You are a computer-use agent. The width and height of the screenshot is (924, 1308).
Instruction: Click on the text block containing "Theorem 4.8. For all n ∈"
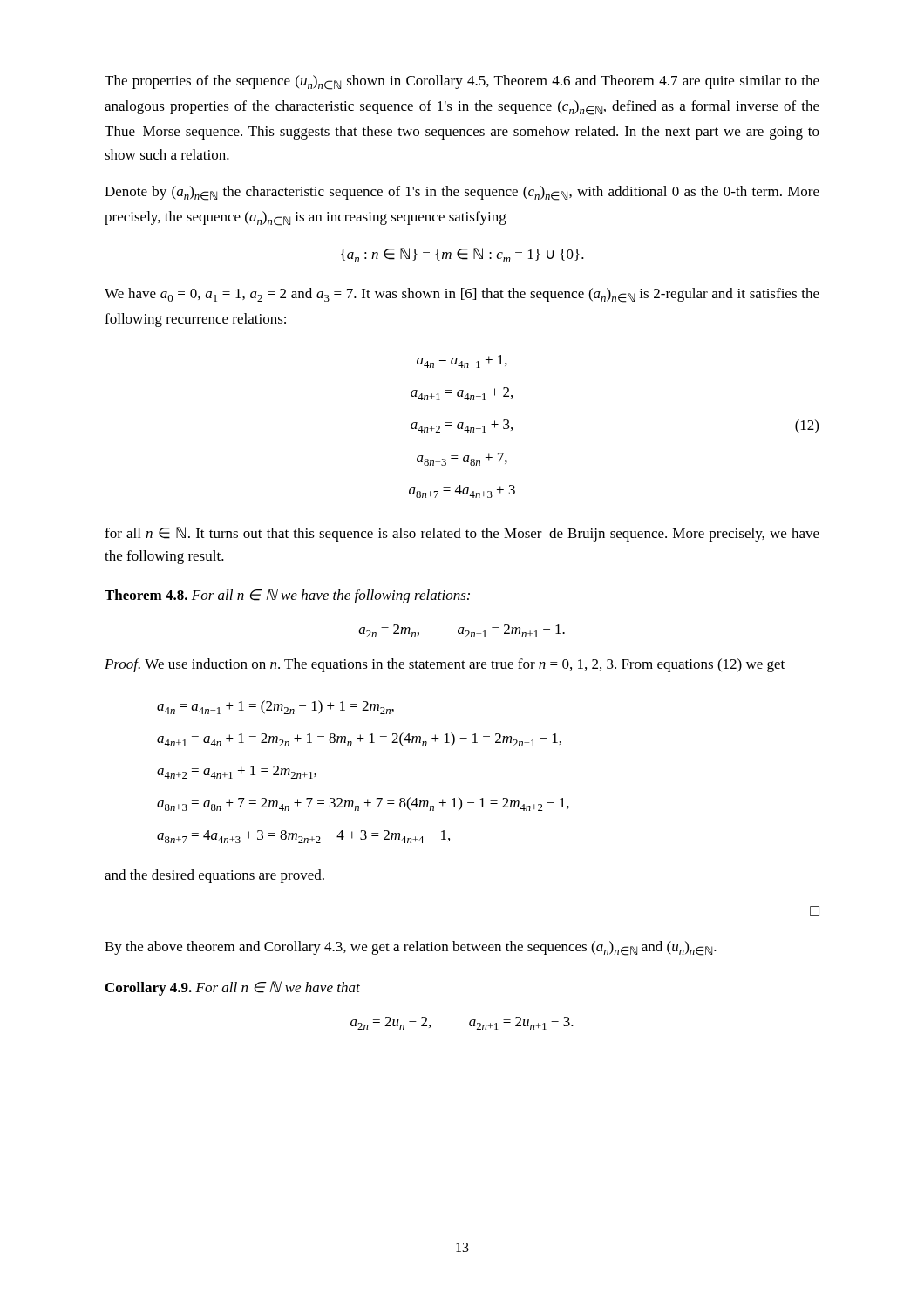(x=462, y=595)
